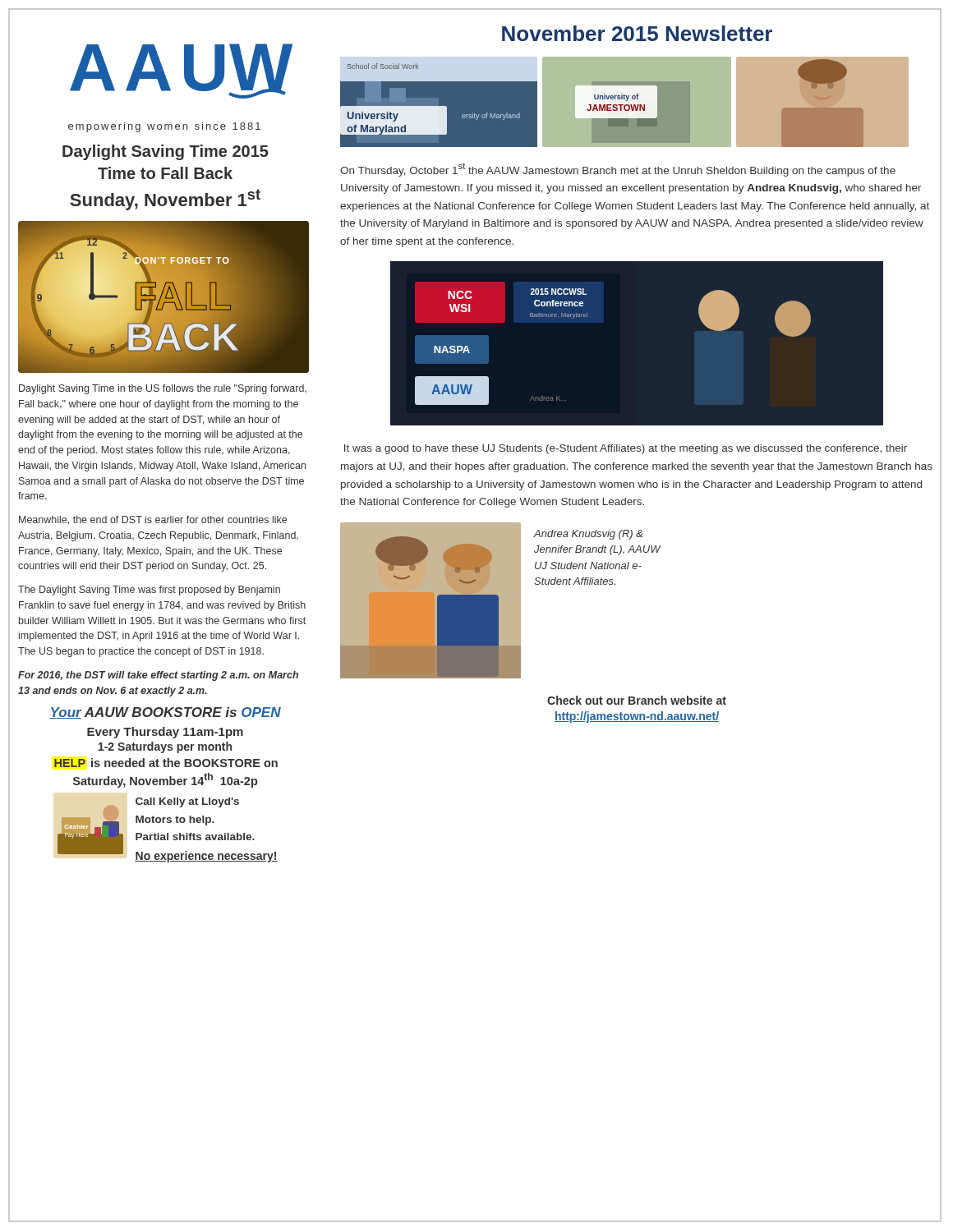Screen dimensions: 1232x953
Task: Locate the text "November 2015 Newsletter"
Action: point(637,34)
